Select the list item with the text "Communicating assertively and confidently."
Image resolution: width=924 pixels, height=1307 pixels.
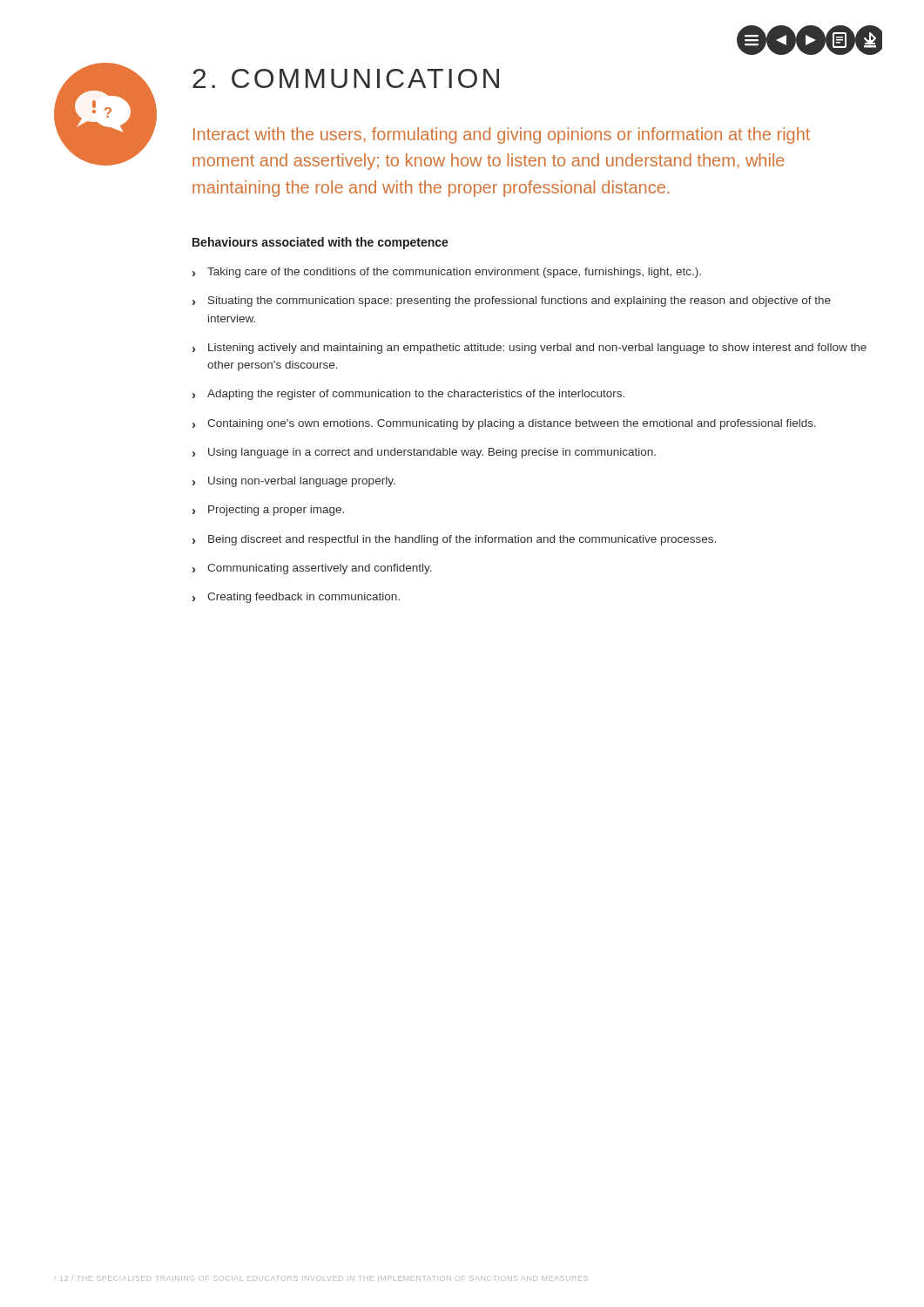[320, 568]
